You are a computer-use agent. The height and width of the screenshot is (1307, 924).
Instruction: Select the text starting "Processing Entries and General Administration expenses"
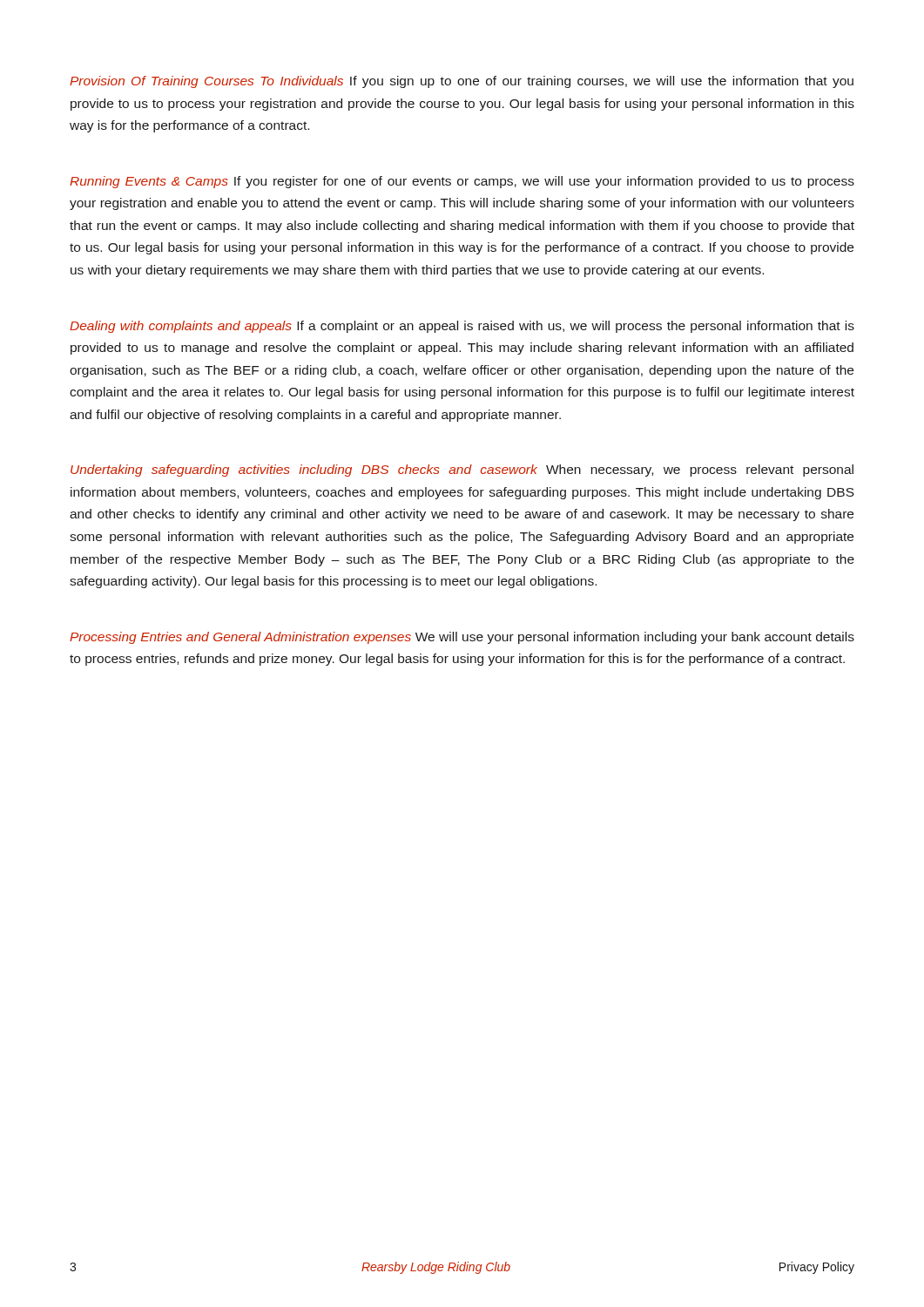462,647
